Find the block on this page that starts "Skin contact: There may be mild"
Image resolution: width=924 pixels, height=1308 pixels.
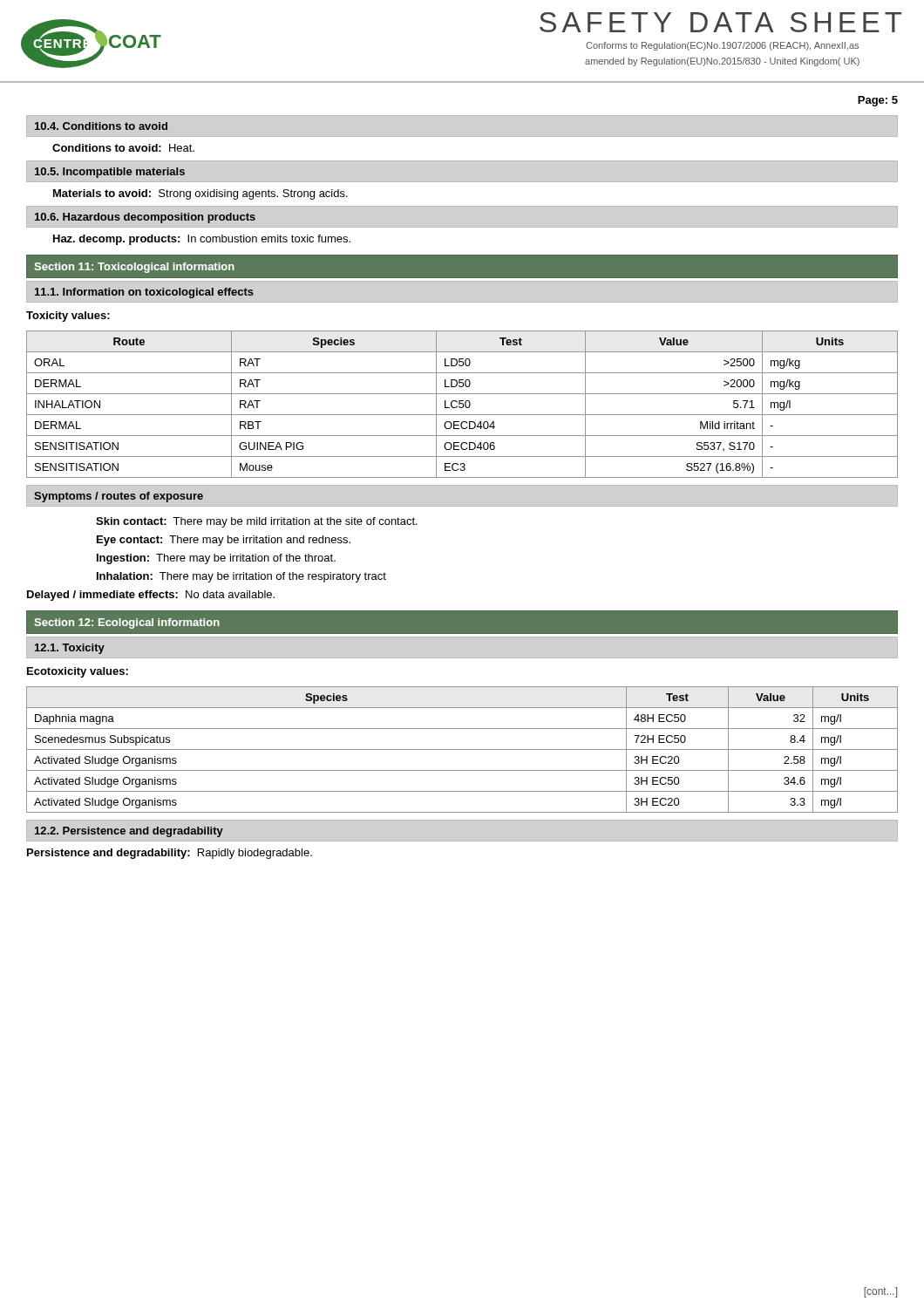tap(257, 521)
